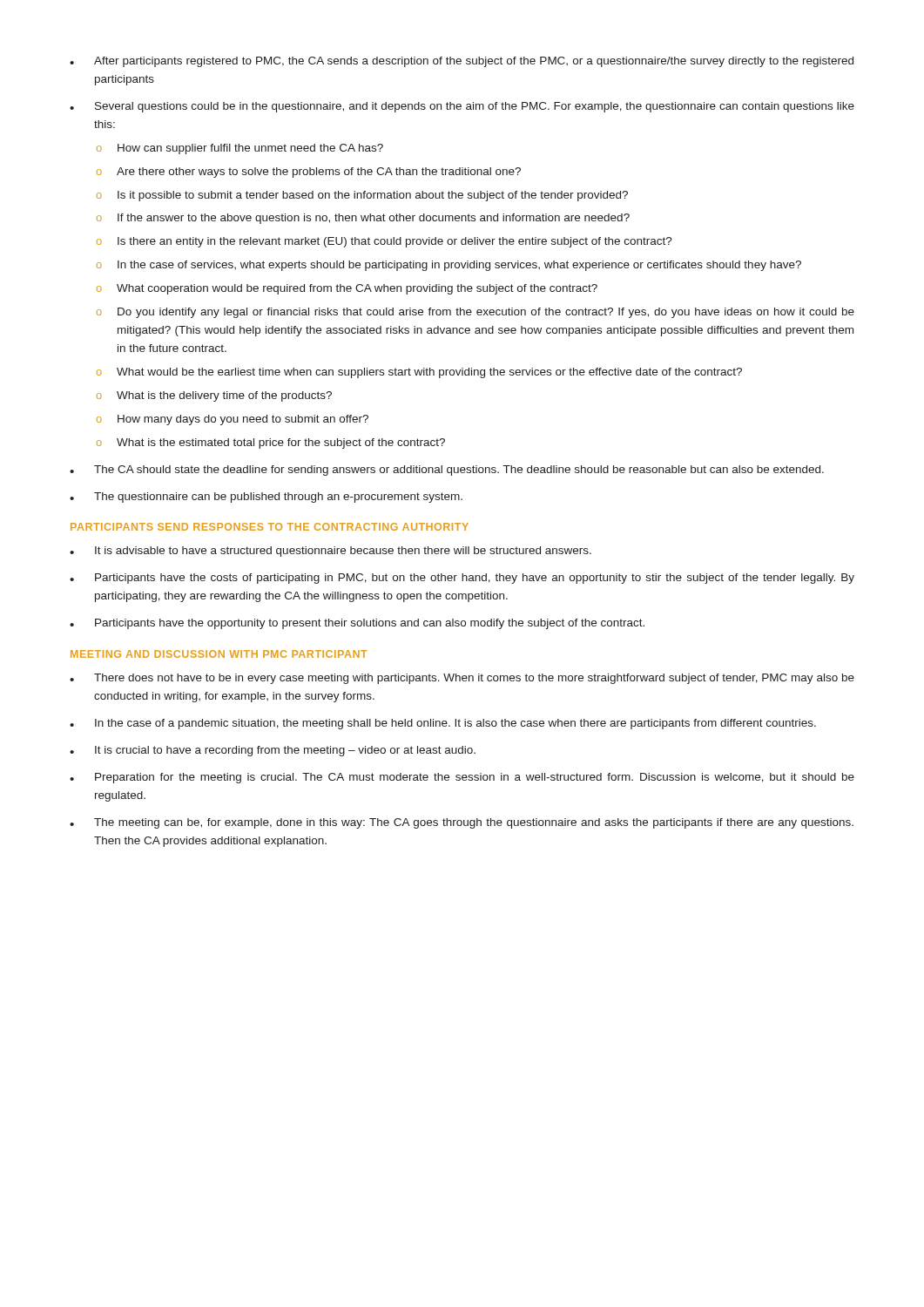924x1307 pixels.
Task: Select the text block starting "What is the delivery time of the"
Action: (x=225, y=395)
